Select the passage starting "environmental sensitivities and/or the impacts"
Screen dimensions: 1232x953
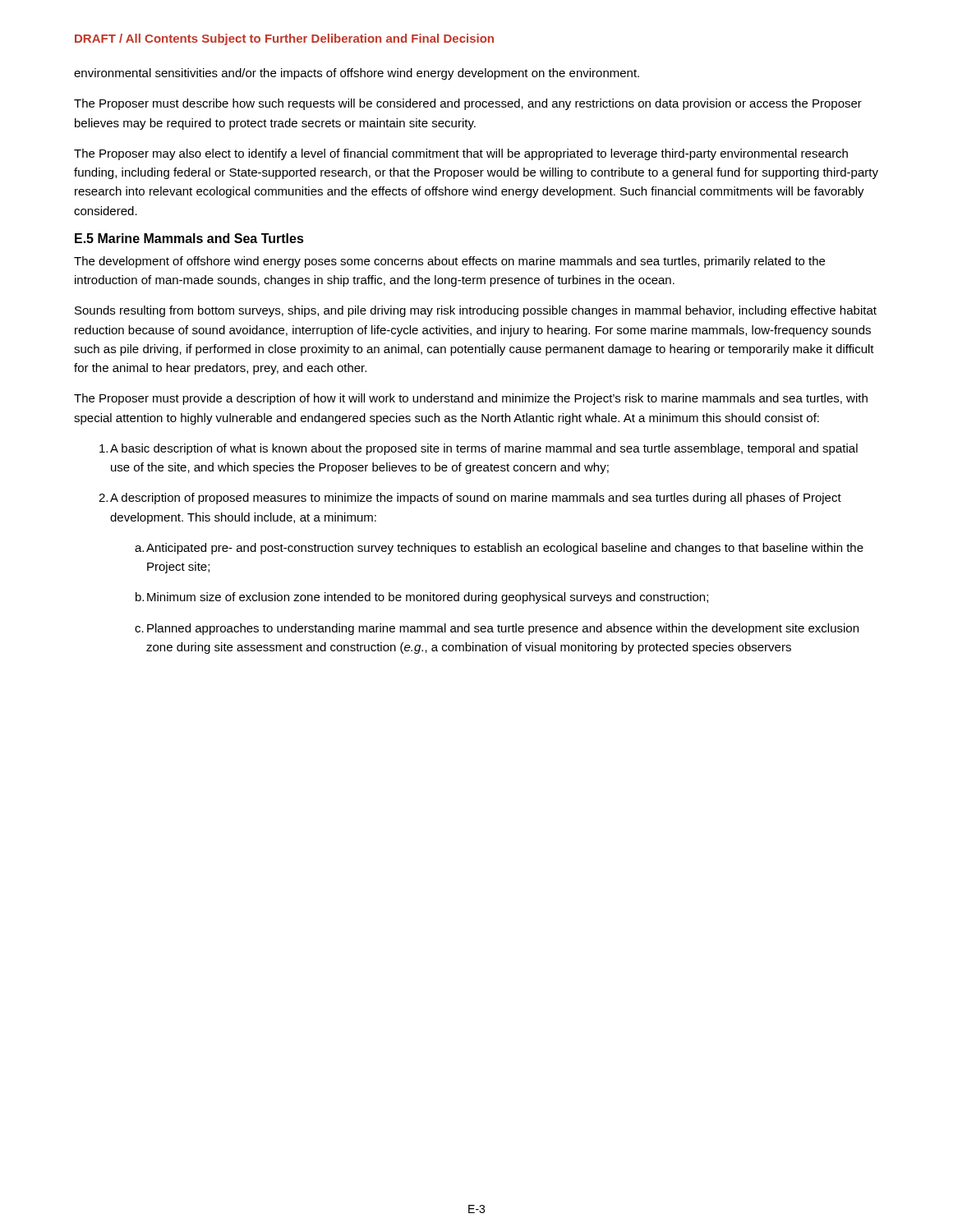(x=357, y=73)
